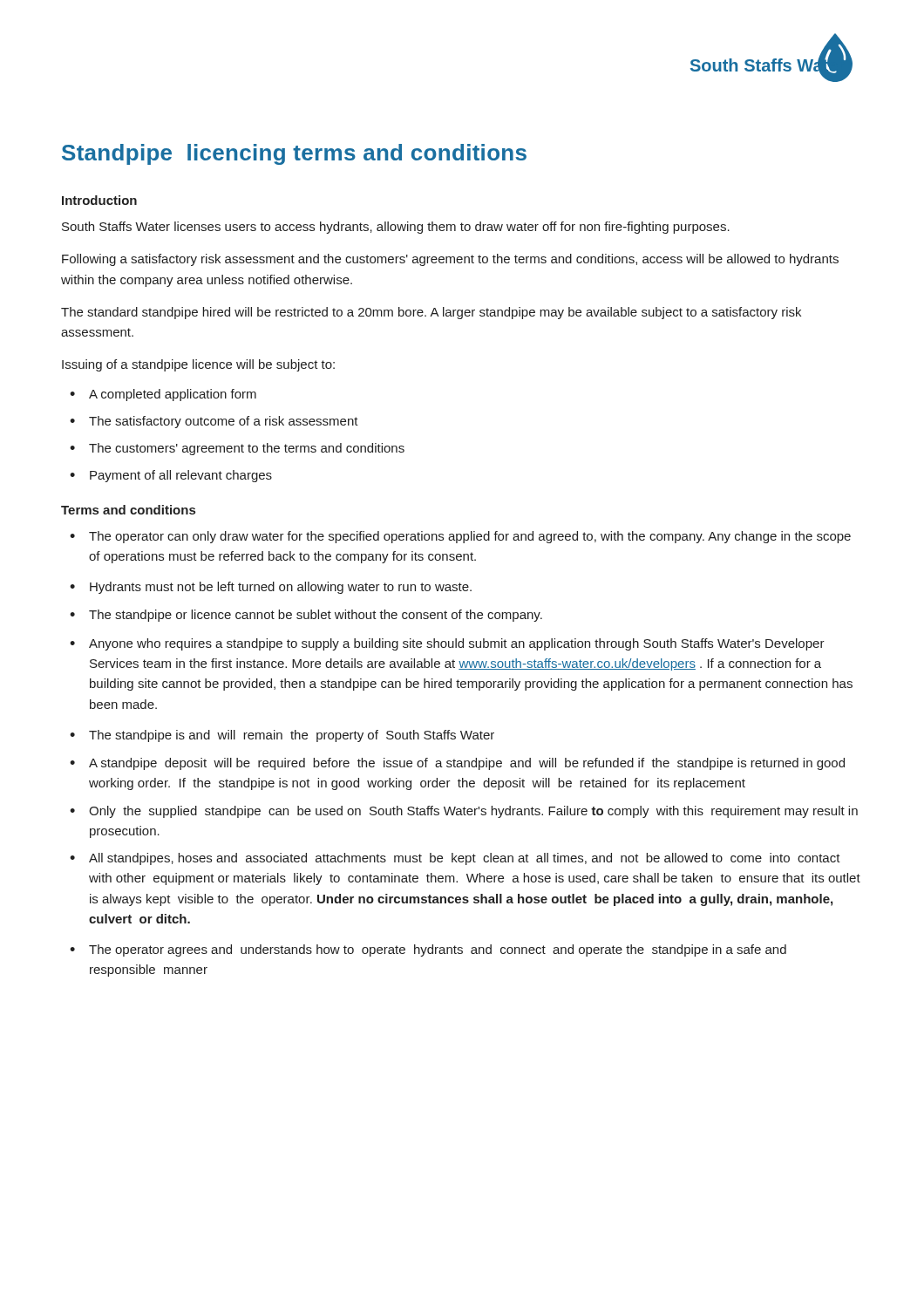Select the list item containing "• The standpipe is"
This screenshot has width=924, height=1308.
pos(466,735)
